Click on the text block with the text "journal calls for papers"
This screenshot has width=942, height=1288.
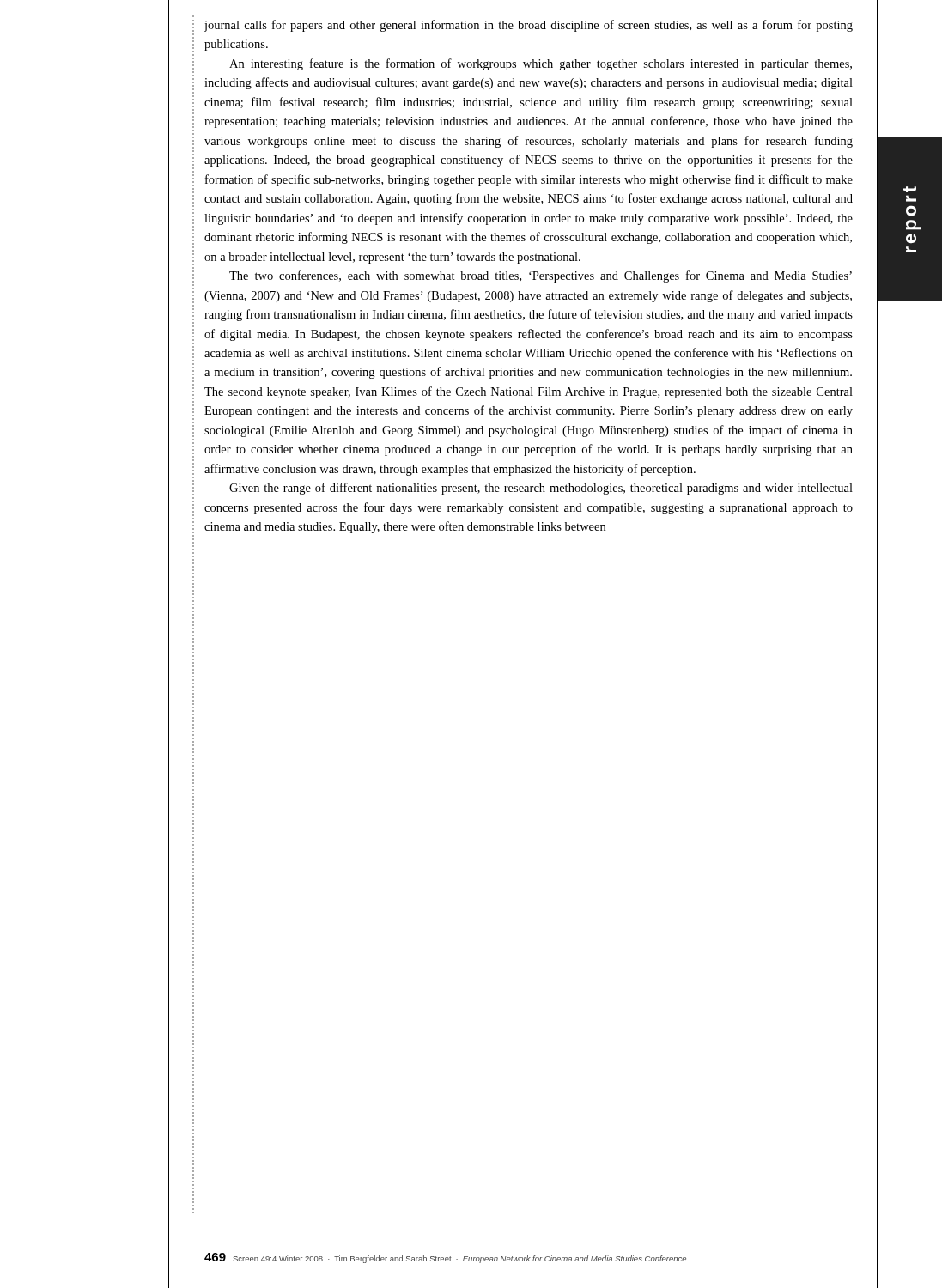pos(529,276)
